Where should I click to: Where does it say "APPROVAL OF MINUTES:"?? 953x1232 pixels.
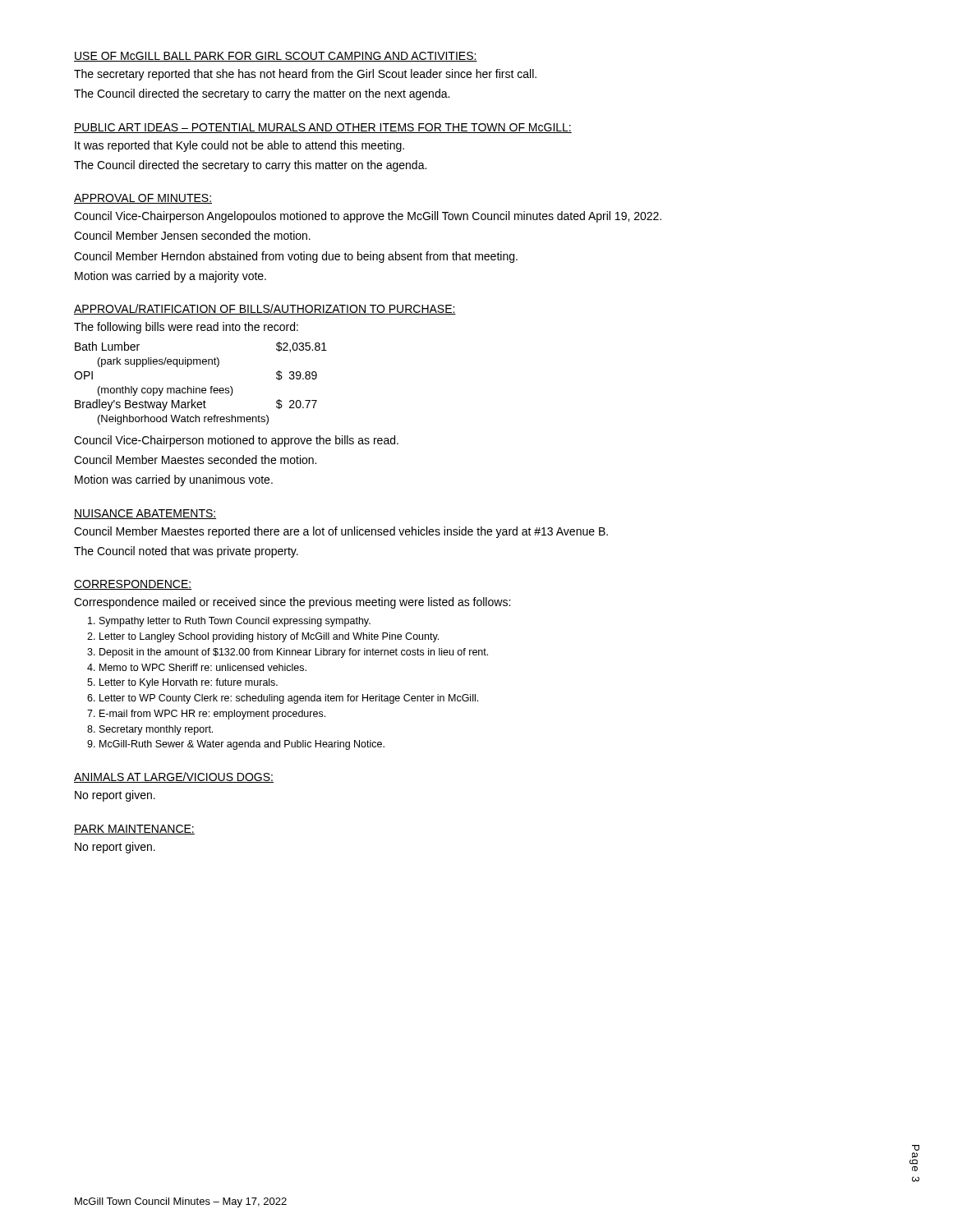coord(143,198)
